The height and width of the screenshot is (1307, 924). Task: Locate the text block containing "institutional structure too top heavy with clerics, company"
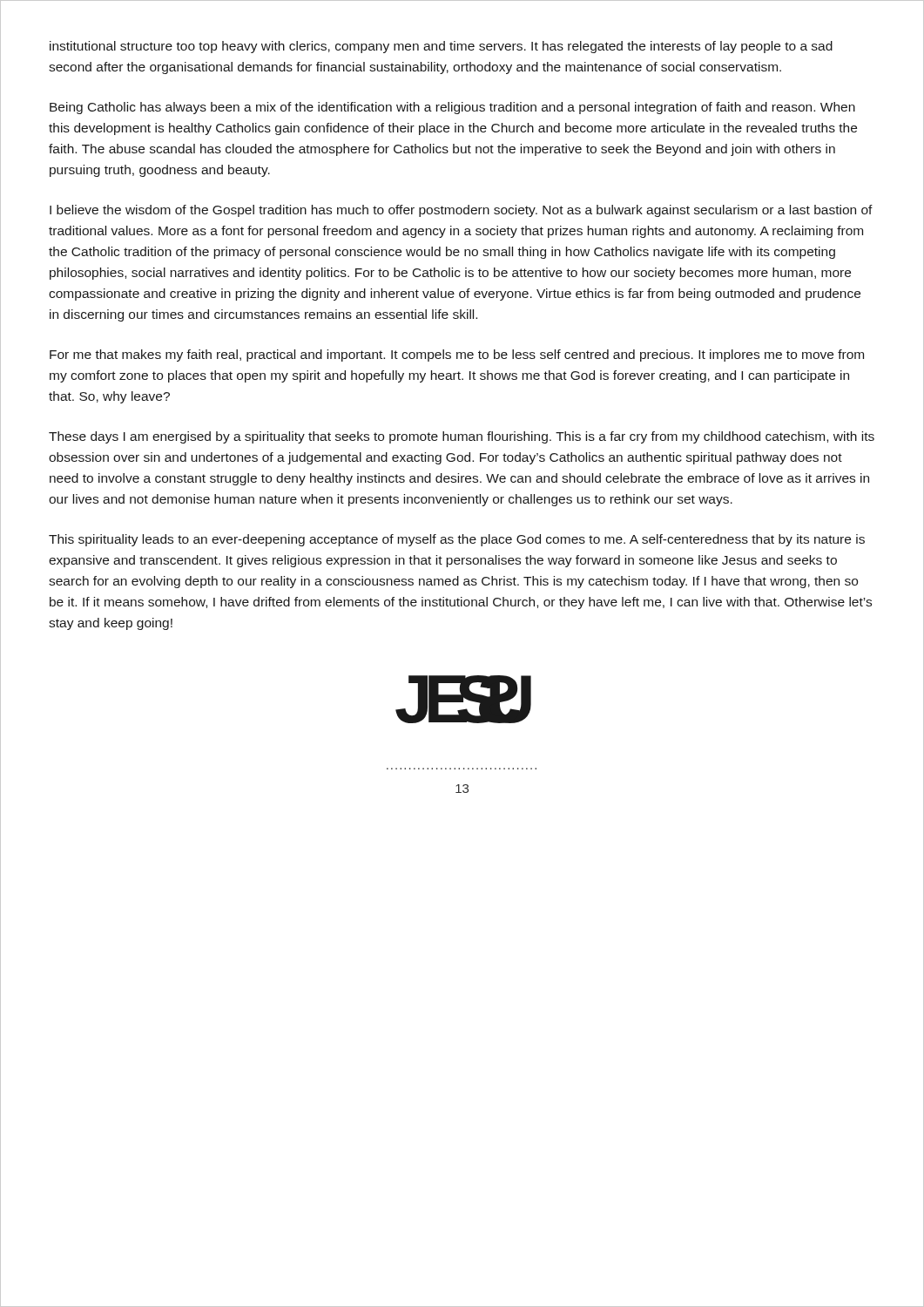(x=441, y=56)
